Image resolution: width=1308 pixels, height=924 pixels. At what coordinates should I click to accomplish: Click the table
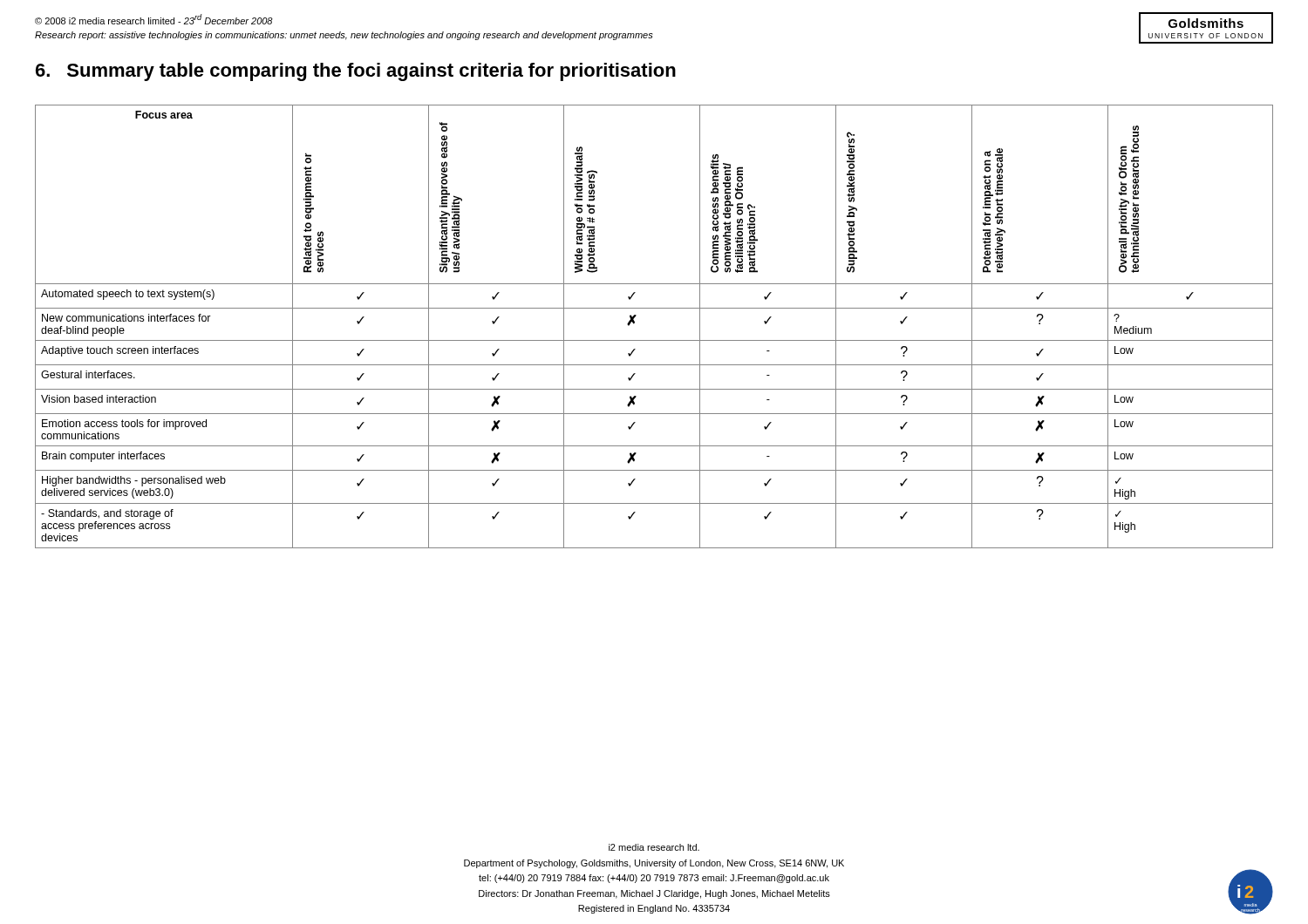[x=654, y=475]
